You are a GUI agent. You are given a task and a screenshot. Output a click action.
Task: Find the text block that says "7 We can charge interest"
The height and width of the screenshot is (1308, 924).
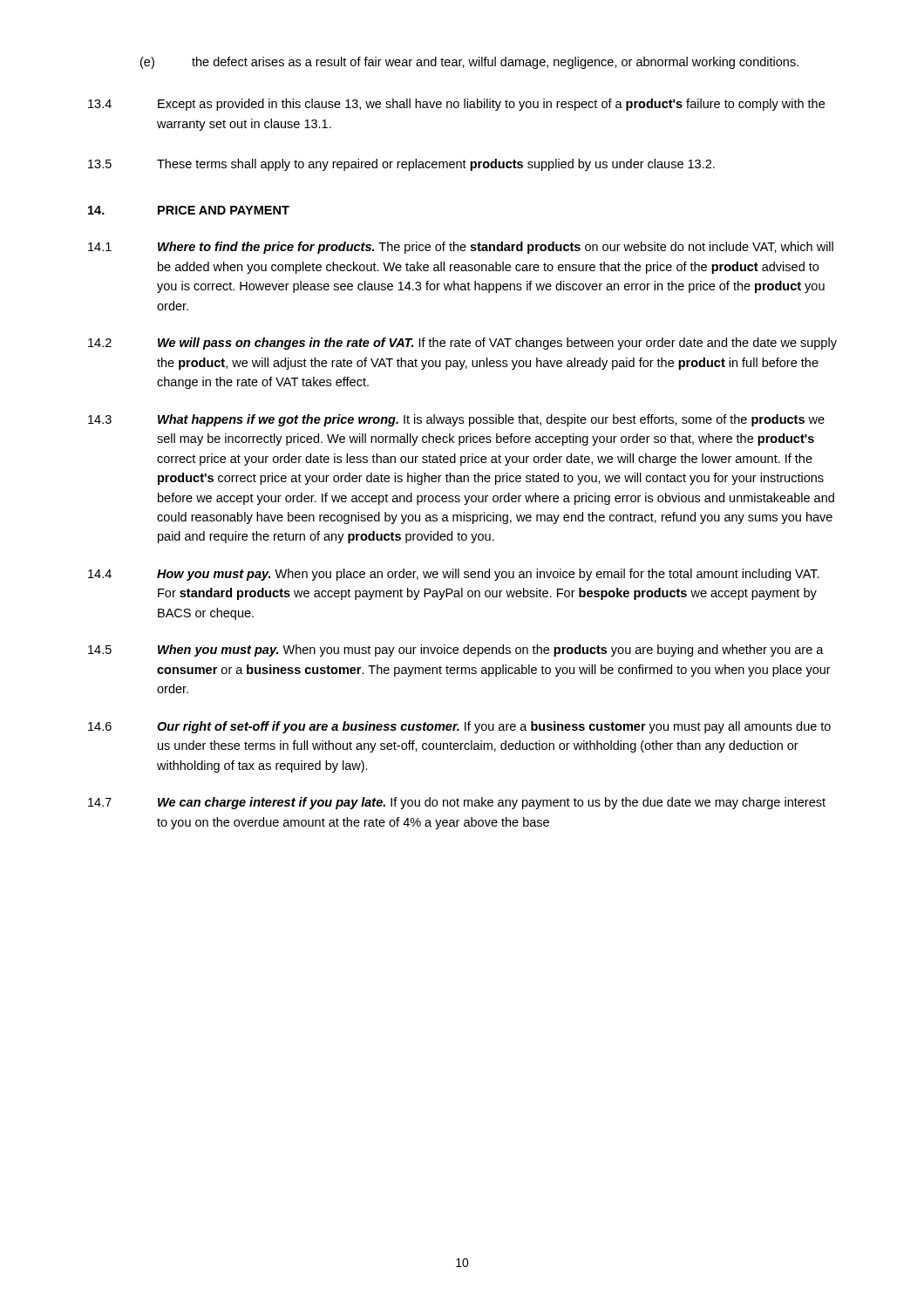462,812
